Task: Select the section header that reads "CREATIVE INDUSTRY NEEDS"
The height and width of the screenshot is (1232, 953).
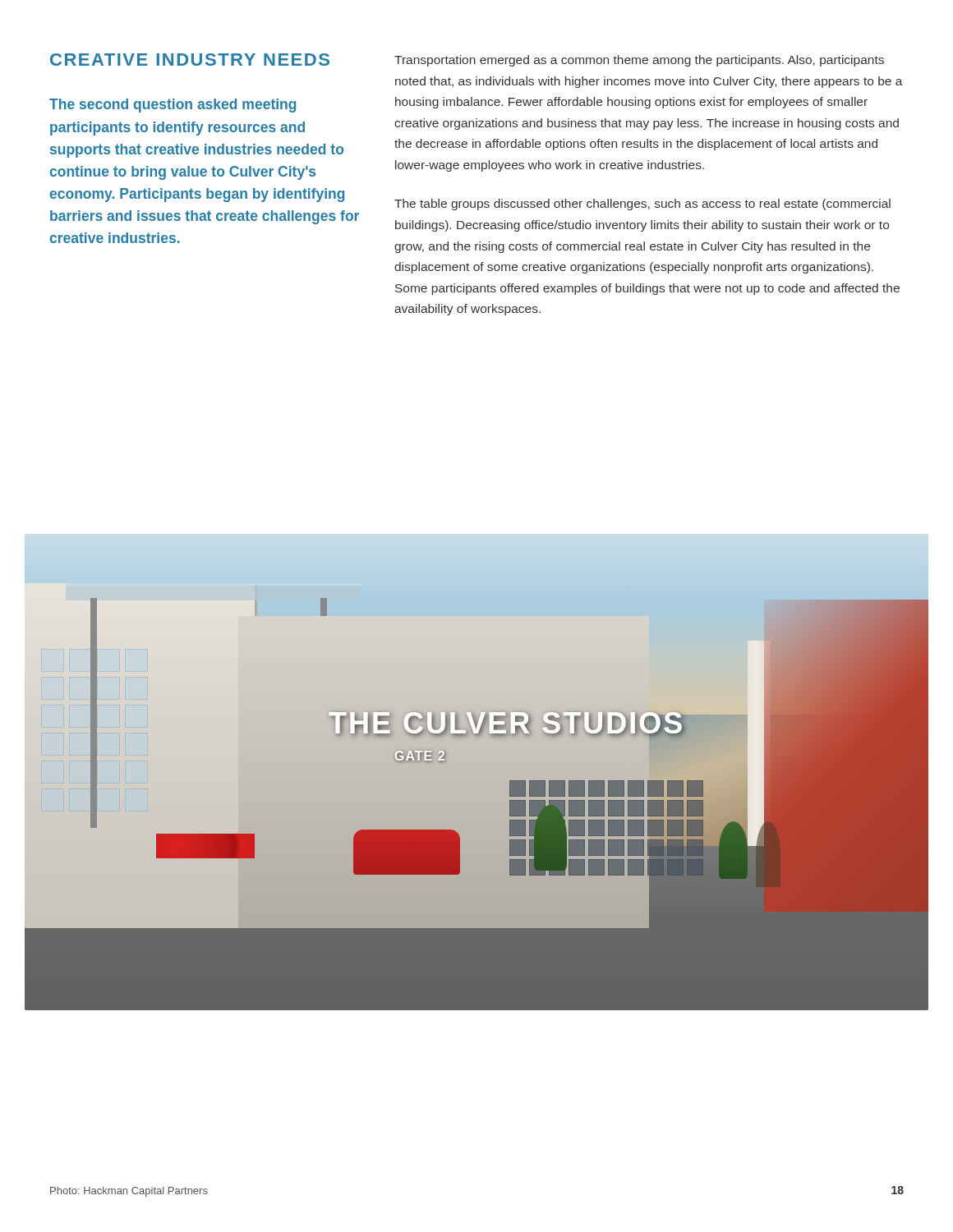Action: pos(205,60)
